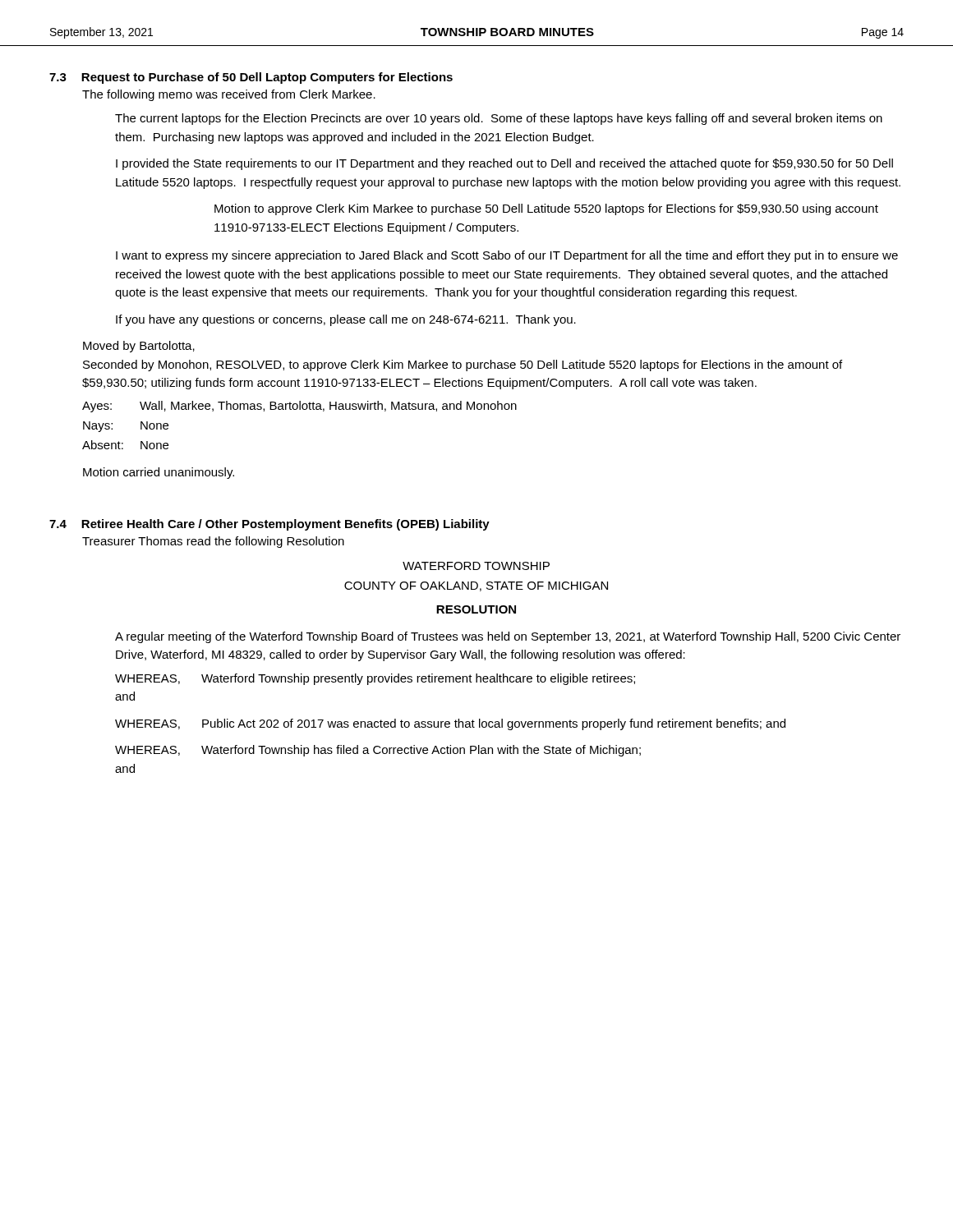The height and width of the screenshot is (1232, 953).
Task: Click the section header that begins "7.3 Request to Purchase of 50"
Action: [251, 77]
